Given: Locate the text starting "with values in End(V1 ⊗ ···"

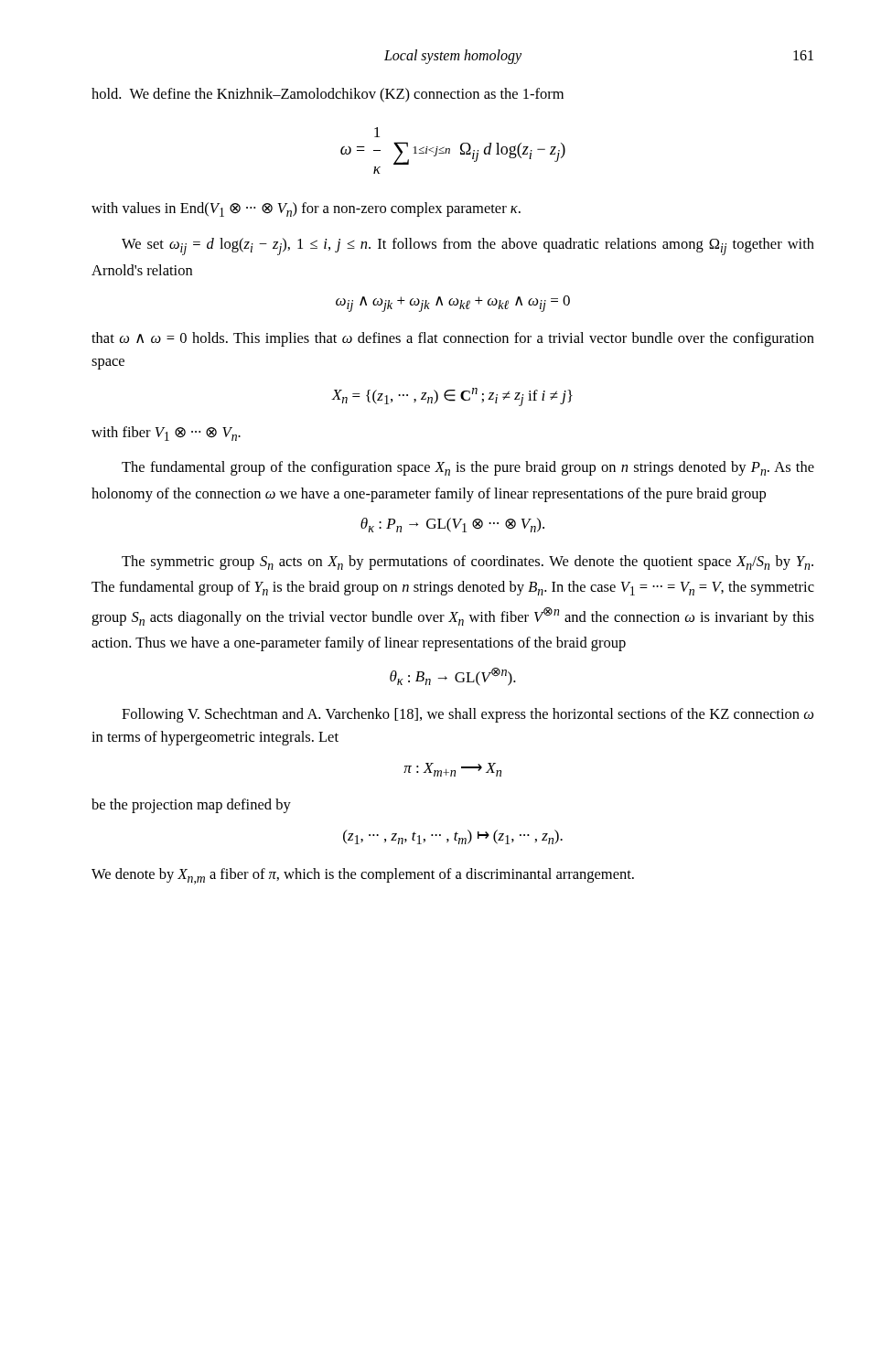Looking at the screenshot, I should tap(453, 210).
